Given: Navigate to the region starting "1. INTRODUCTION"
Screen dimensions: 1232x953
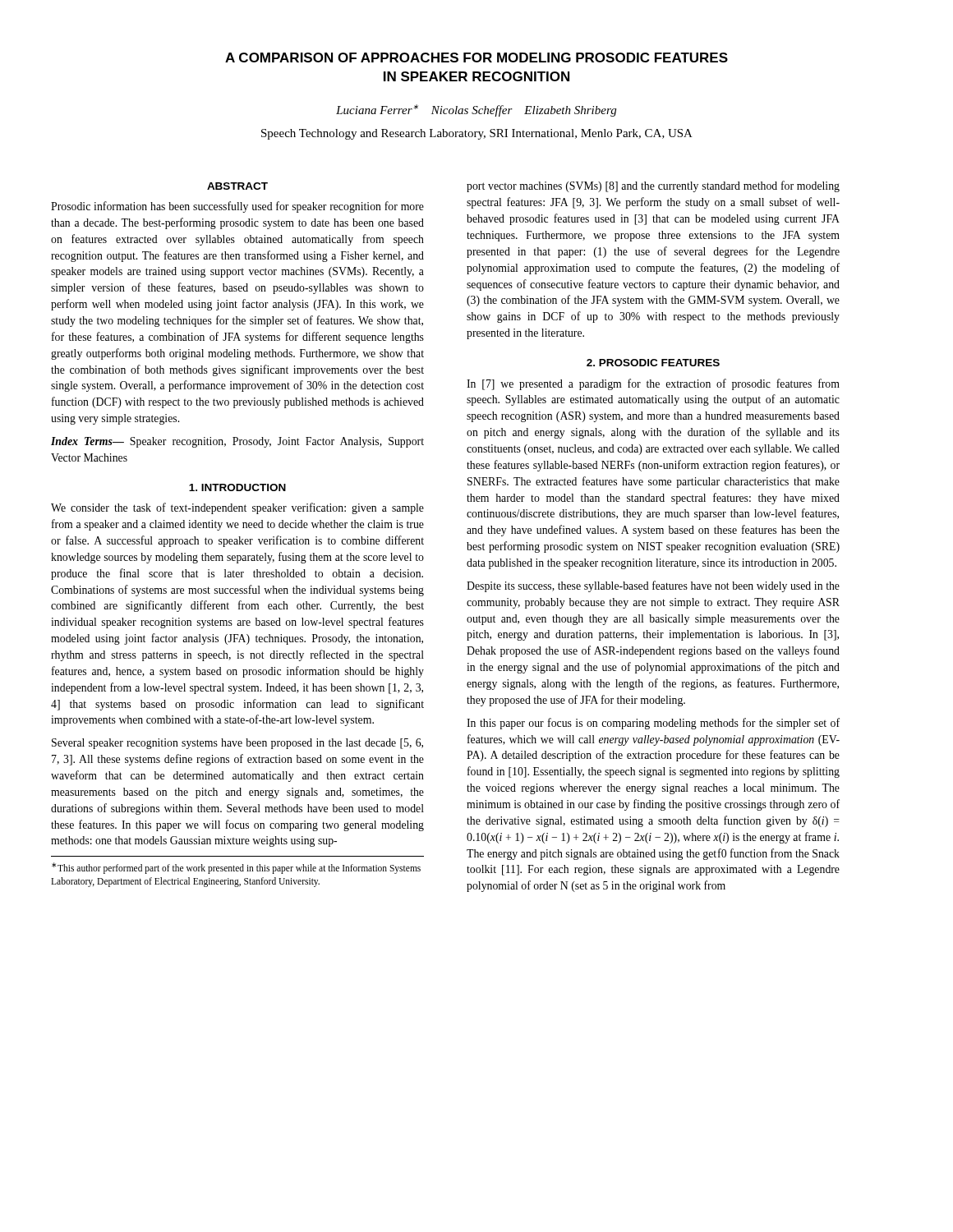Looking at the screenshot, I should 237,487.
